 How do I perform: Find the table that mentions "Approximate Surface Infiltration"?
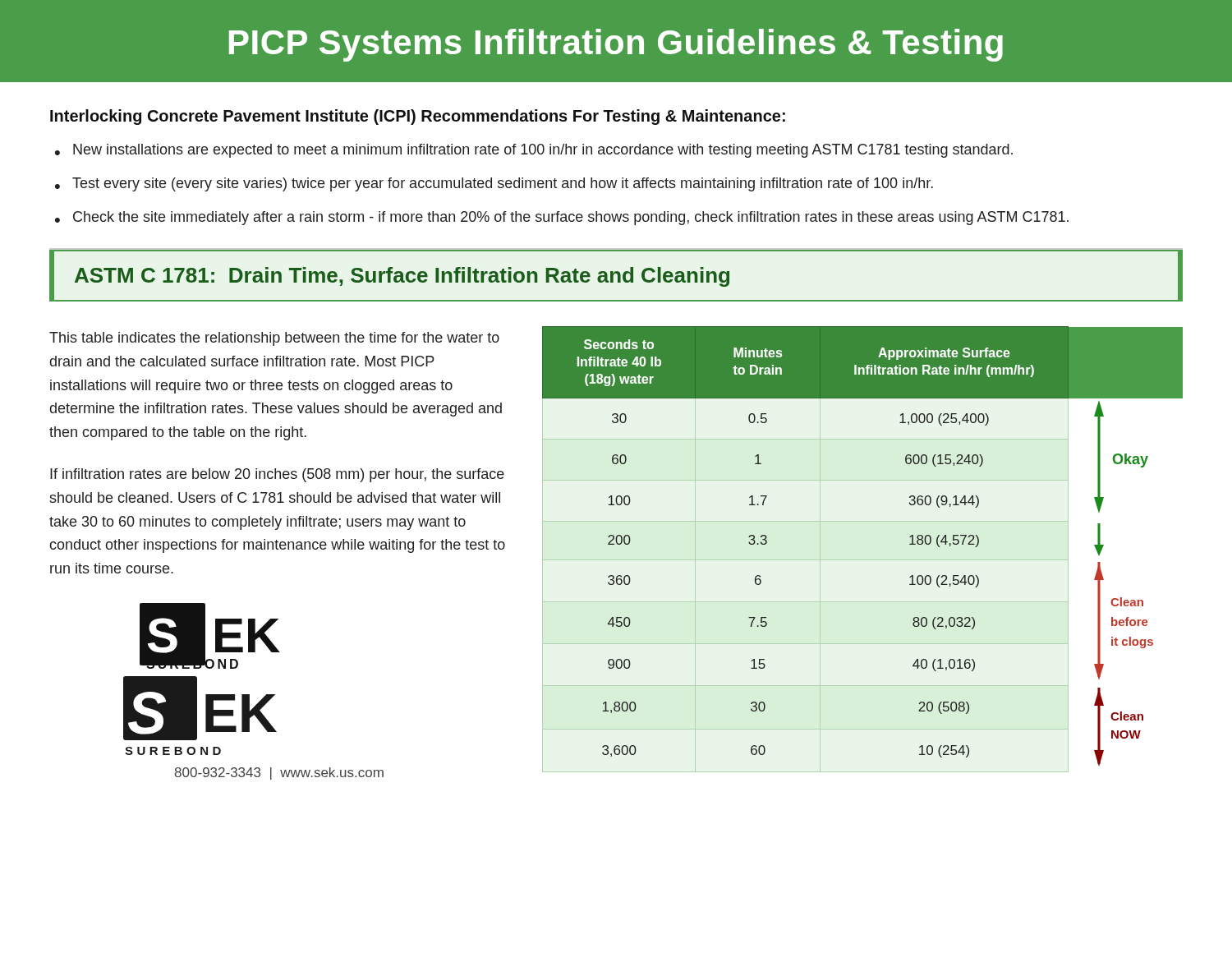pyautogui.click(x=862, y=549)
